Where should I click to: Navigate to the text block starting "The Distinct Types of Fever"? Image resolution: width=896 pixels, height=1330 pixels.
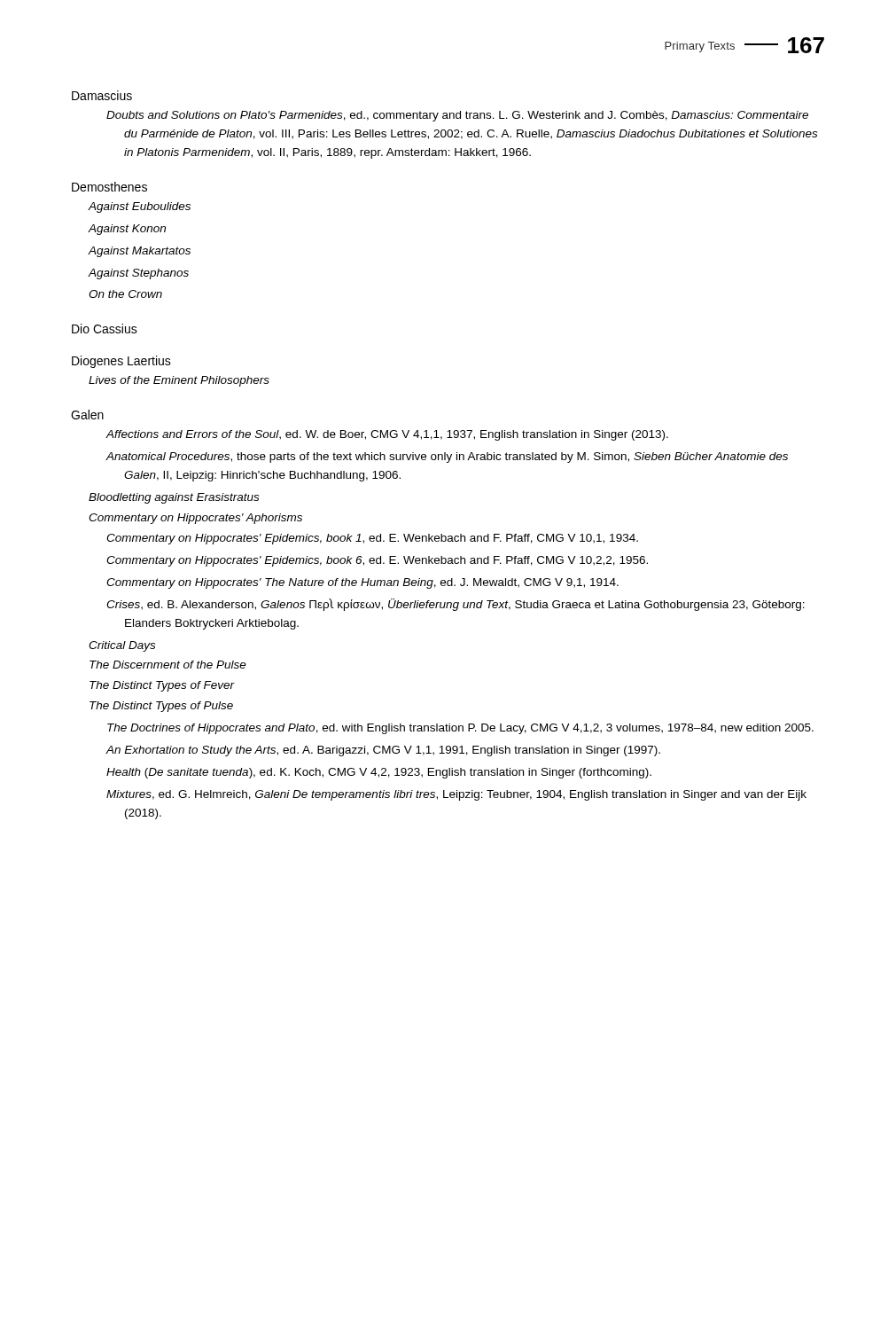[x=161, y=685]
